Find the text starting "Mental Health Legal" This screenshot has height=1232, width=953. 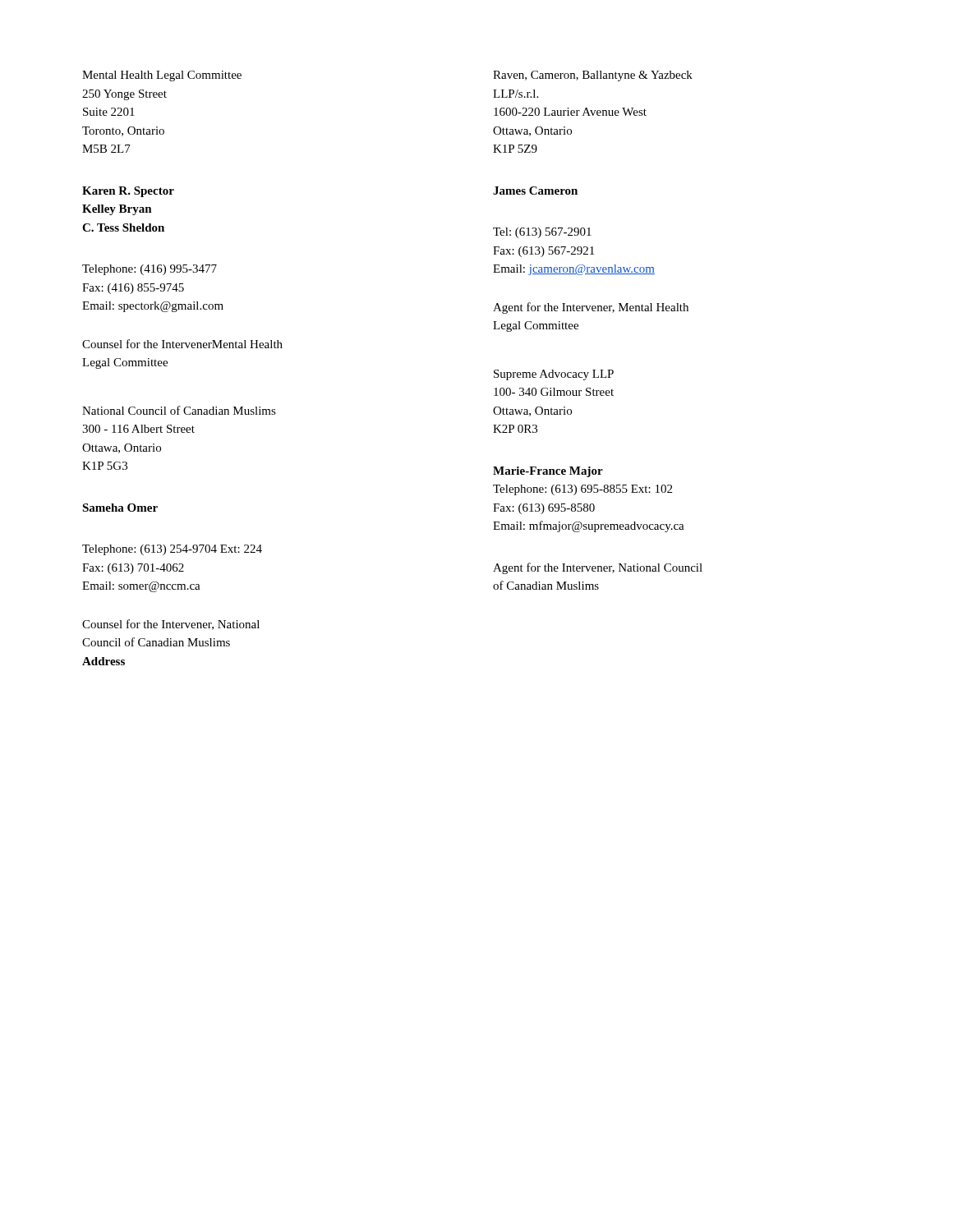click(x=162, y=76)
